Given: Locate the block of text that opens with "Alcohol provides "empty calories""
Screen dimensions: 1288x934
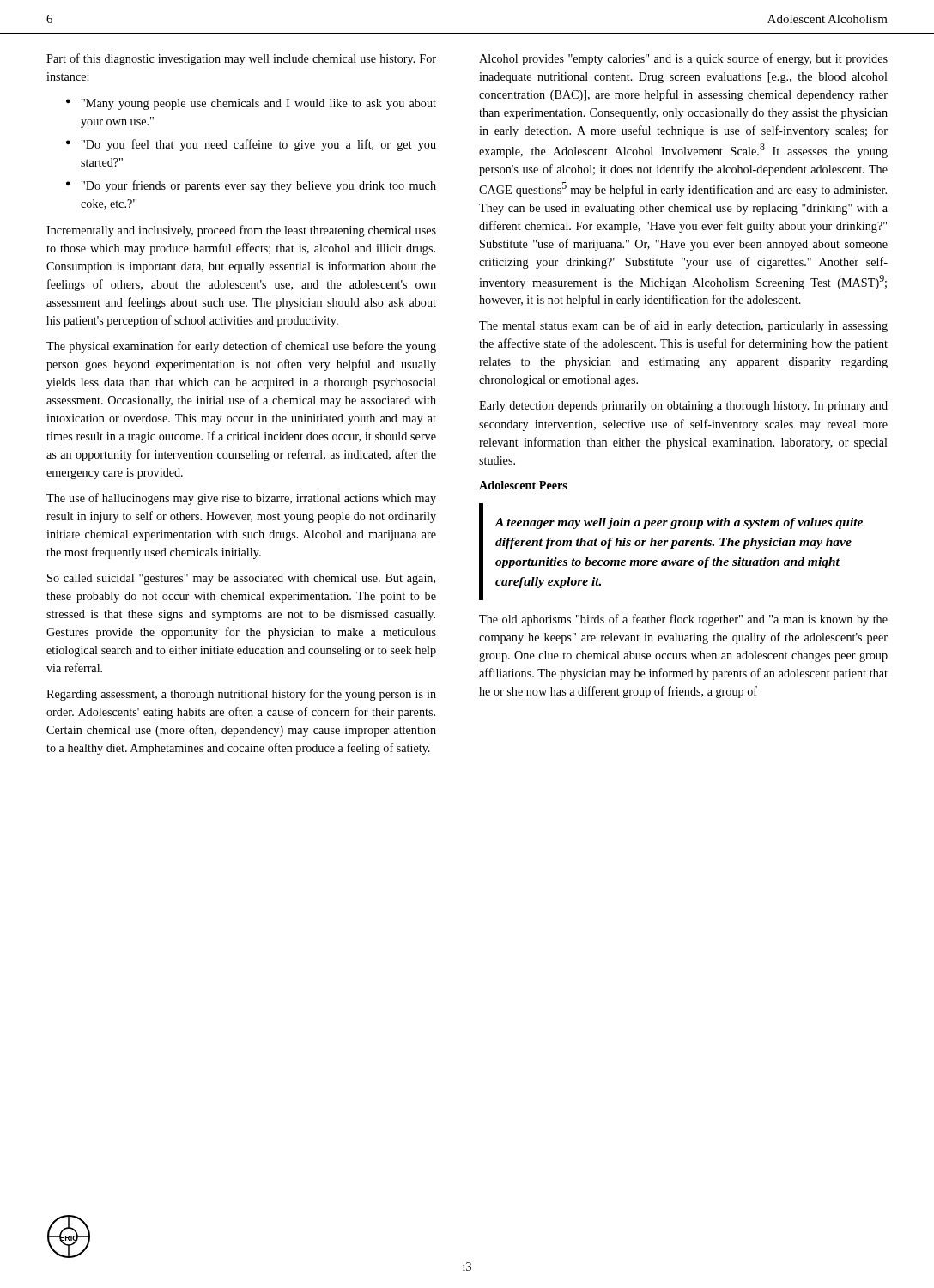Looking at the screenshot, I should pyautogui.click(x=683, y=260).
